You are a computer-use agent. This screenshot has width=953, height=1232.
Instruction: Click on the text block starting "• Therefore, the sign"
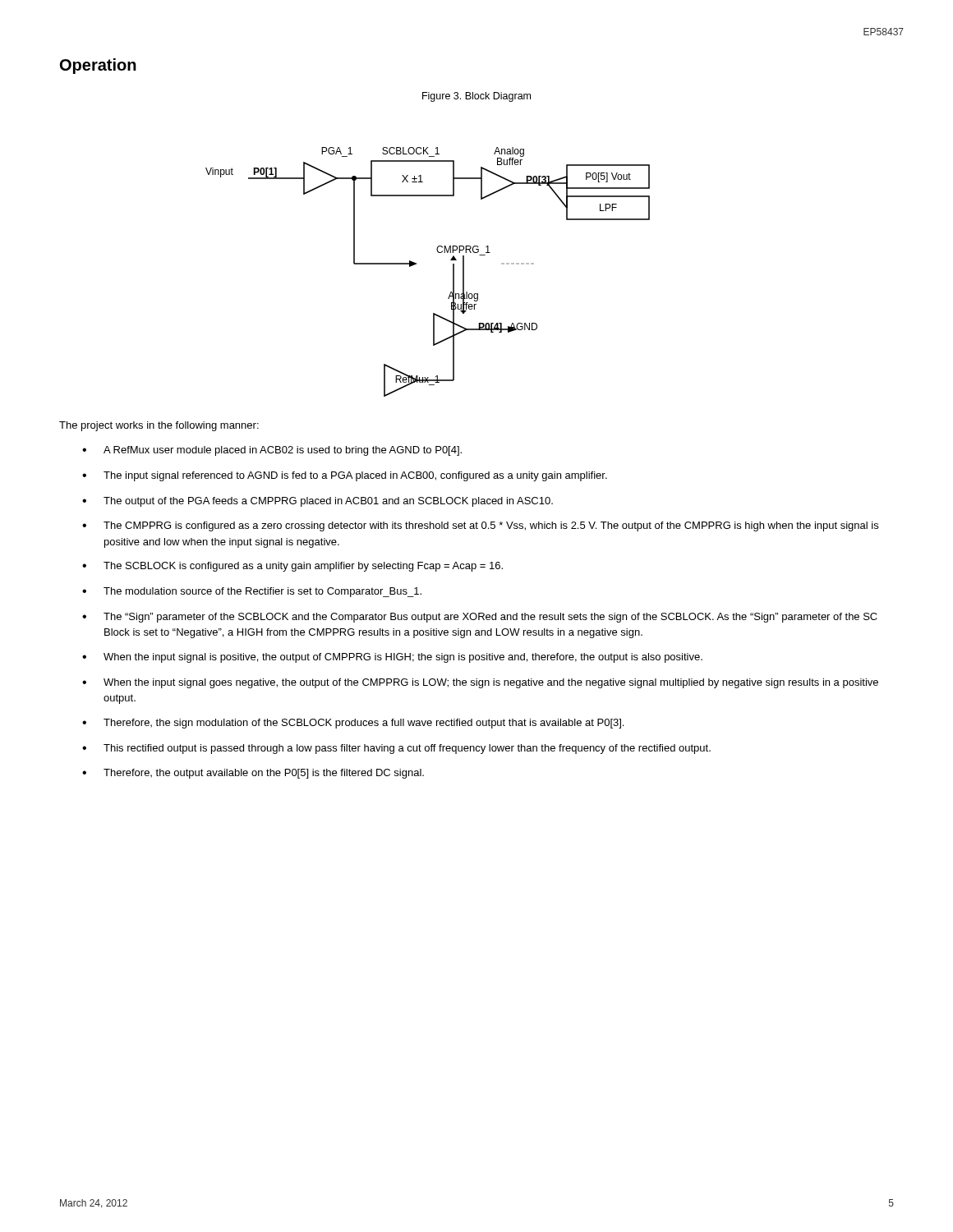coord(488,723)
